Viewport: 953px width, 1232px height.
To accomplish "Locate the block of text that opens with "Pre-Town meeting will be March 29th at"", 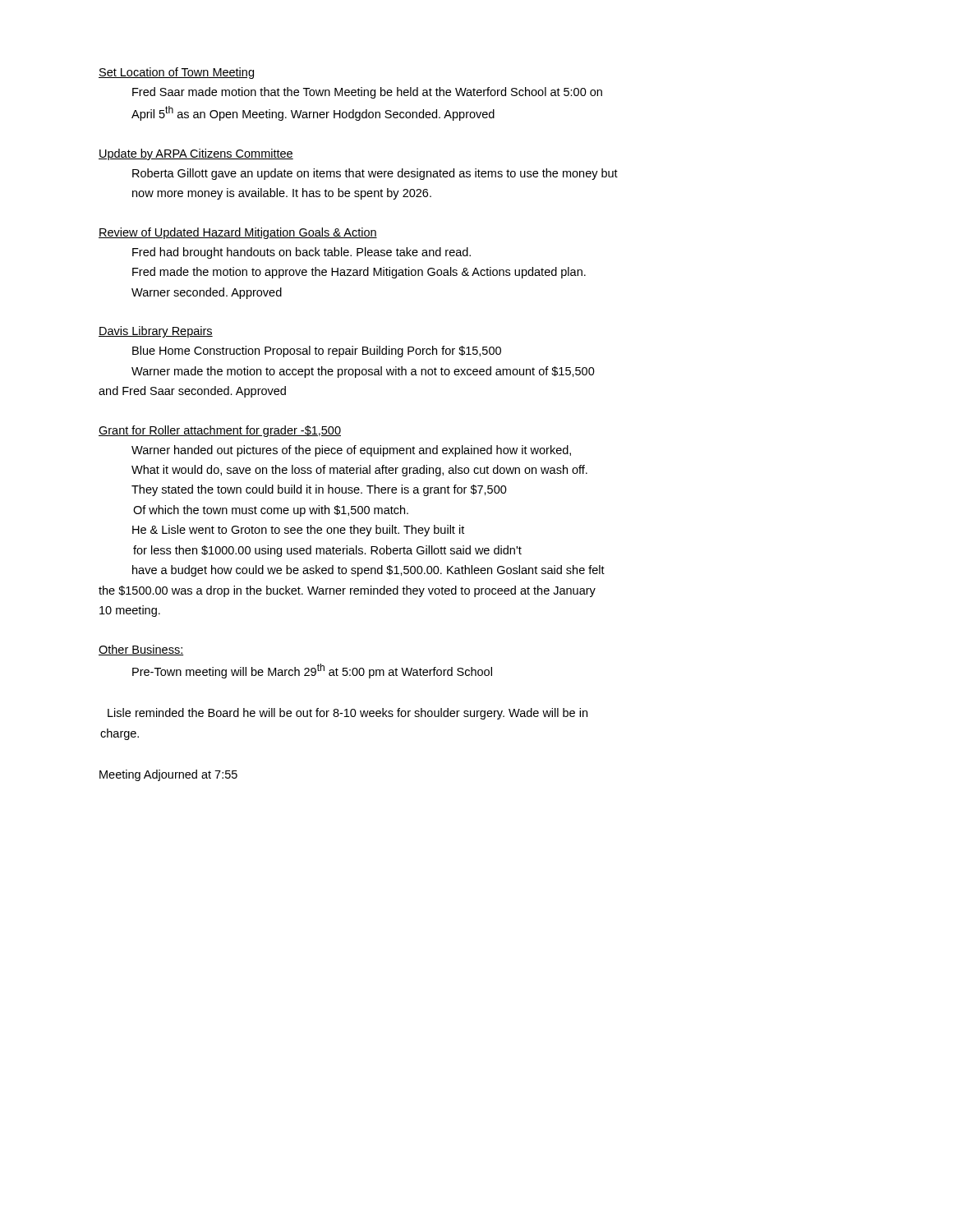I will pos(493,671).
